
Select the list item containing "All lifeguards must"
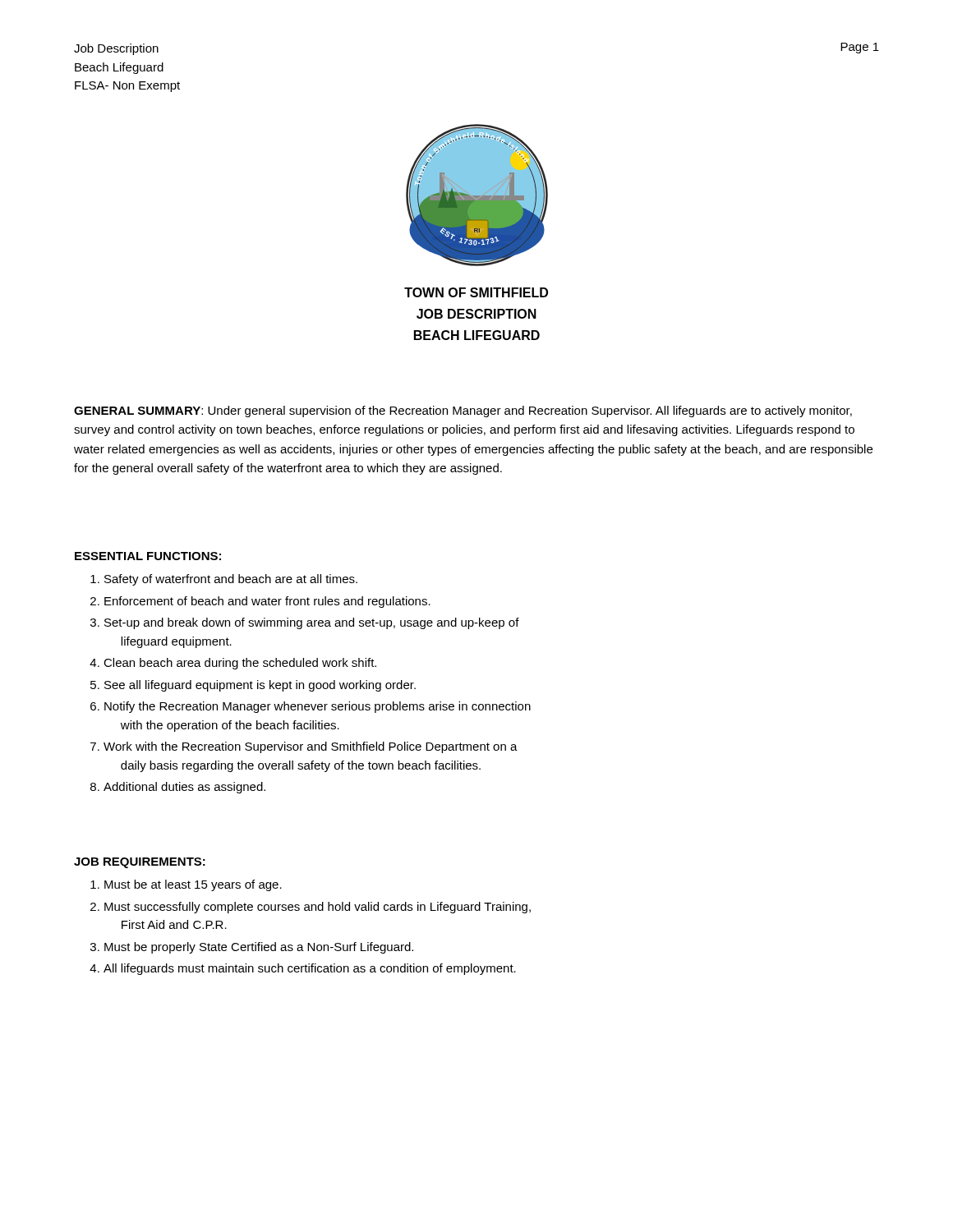tap(310, 968)
